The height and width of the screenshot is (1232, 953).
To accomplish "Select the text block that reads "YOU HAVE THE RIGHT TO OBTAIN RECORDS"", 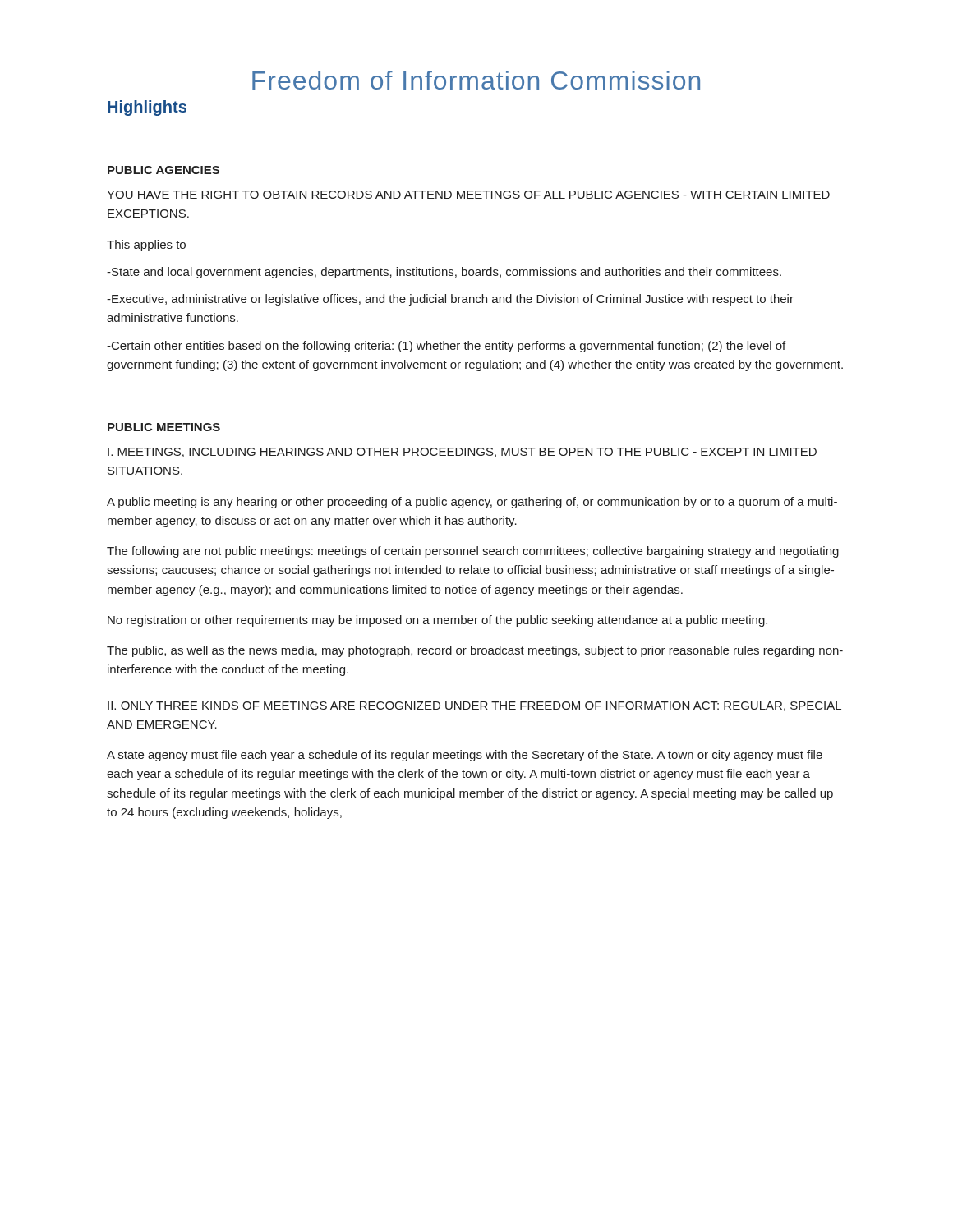I will pyautogui.click(x=468, y=204).
